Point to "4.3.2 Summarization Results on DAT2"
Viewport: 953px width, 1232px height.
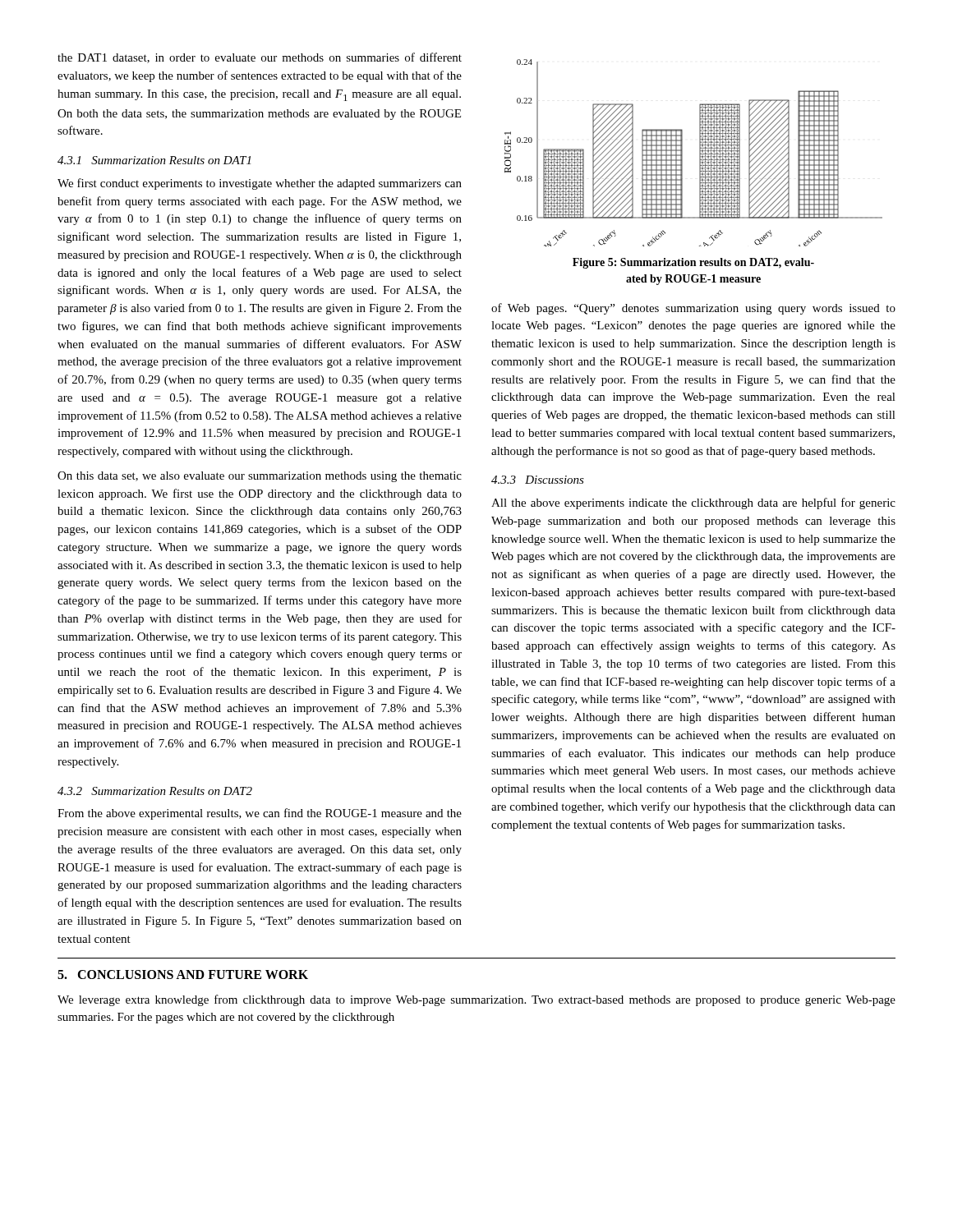(155, 791)
